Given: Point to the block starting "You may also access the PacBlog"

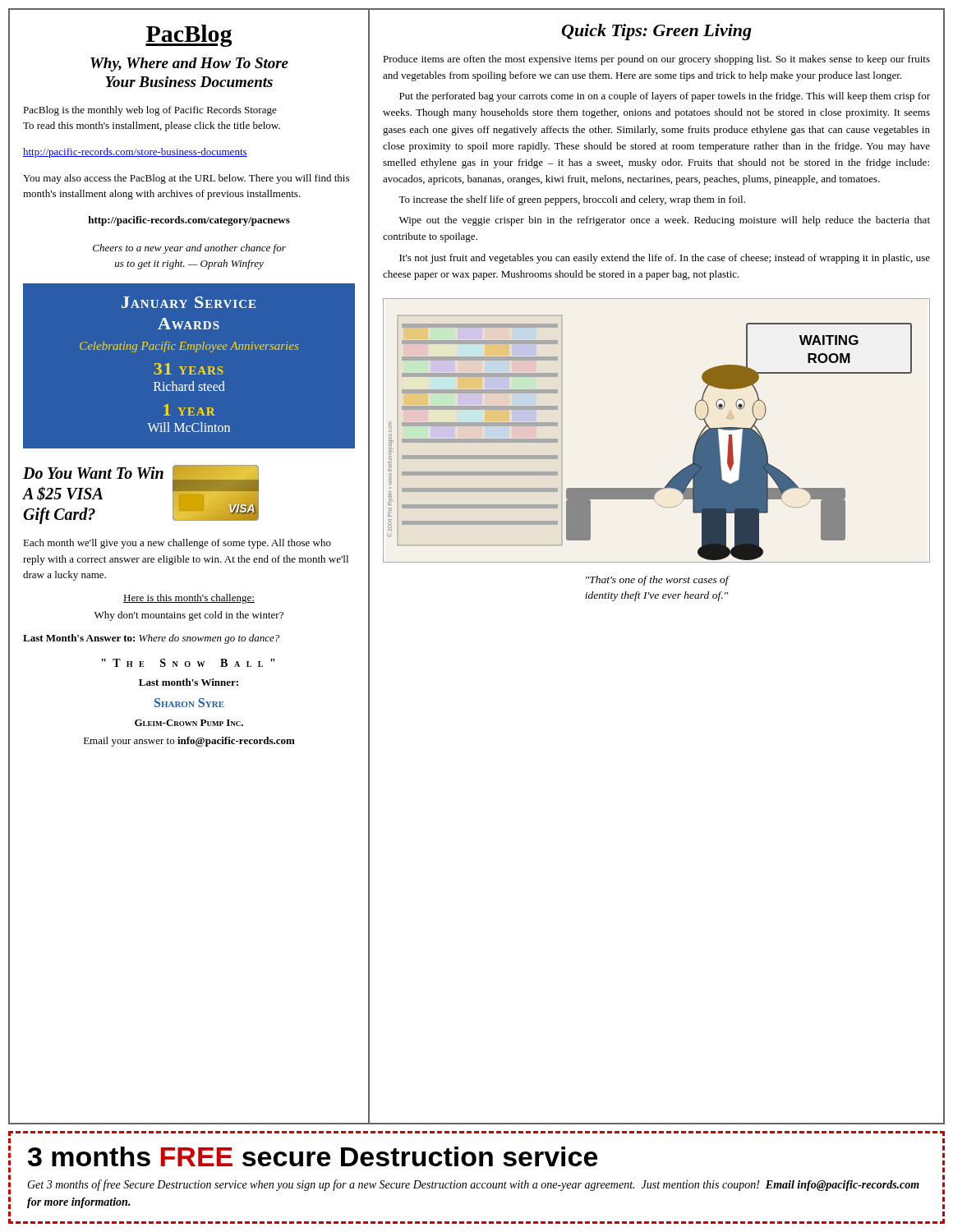Looking at the screenshot, I should pyautogui.click(x=186, y=186).
